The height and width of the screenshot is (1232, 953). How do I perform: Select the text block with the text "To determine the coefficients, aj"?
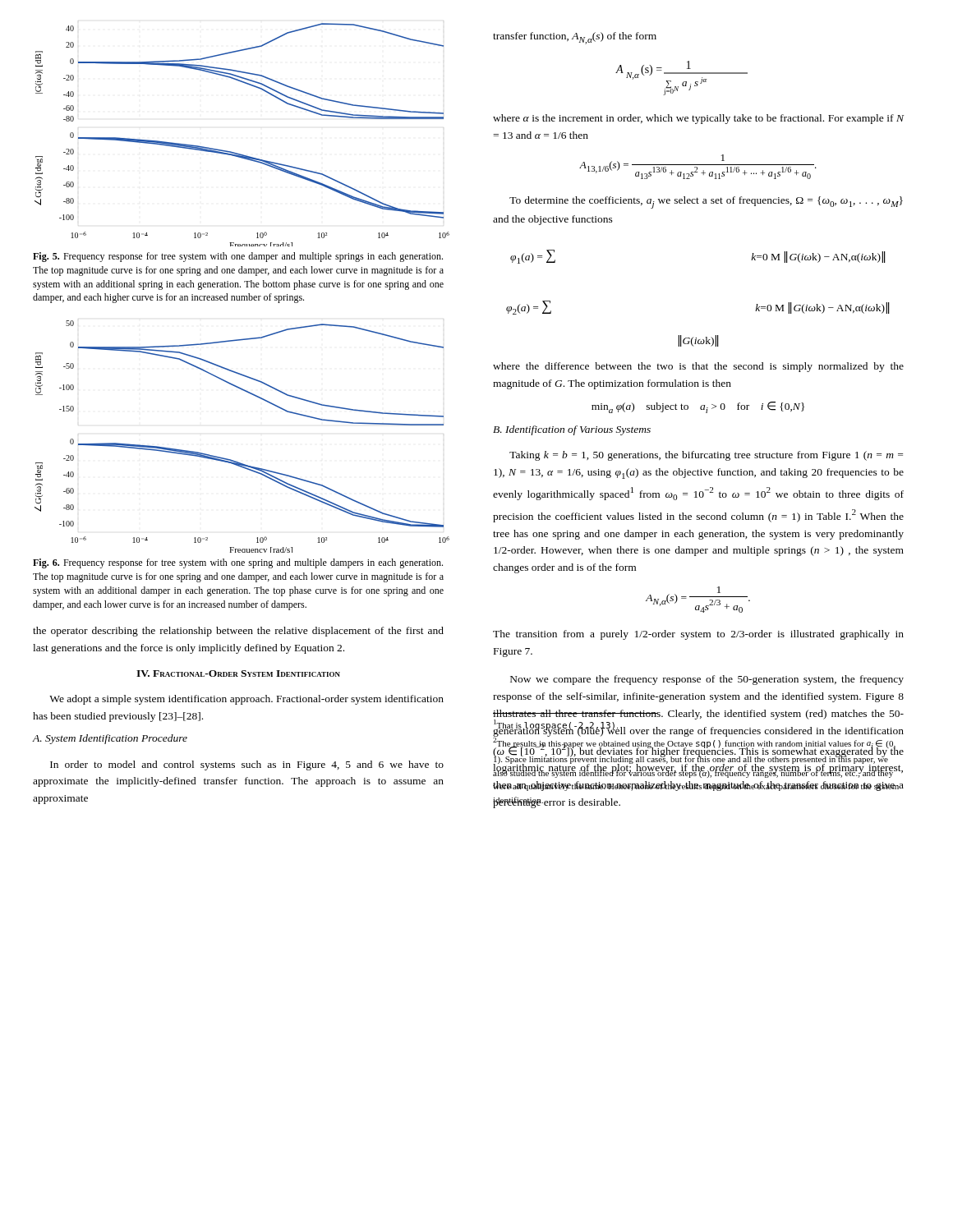[x=698, y=210]
